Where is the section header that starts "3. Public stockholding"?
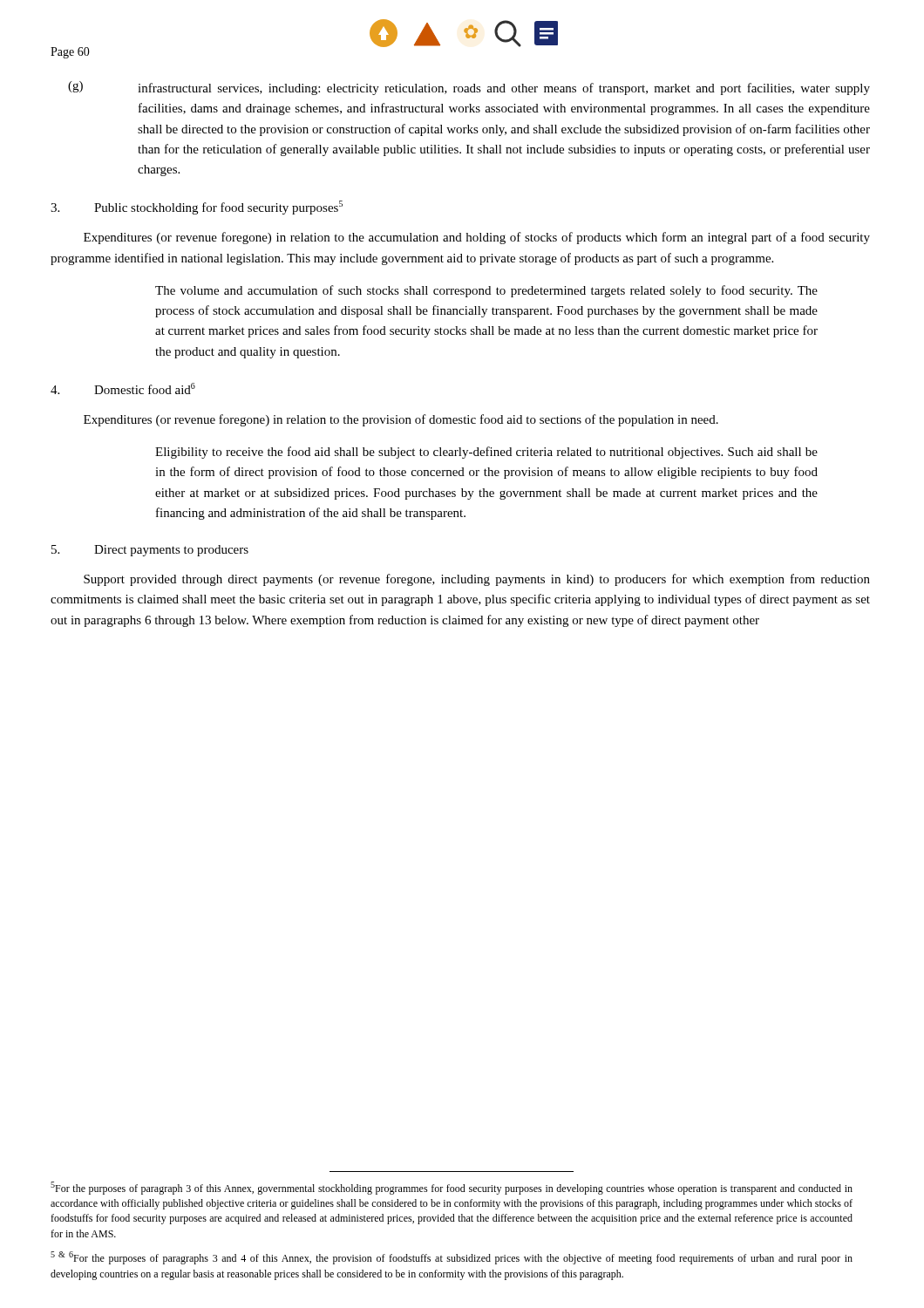 [x=197, y=207]
